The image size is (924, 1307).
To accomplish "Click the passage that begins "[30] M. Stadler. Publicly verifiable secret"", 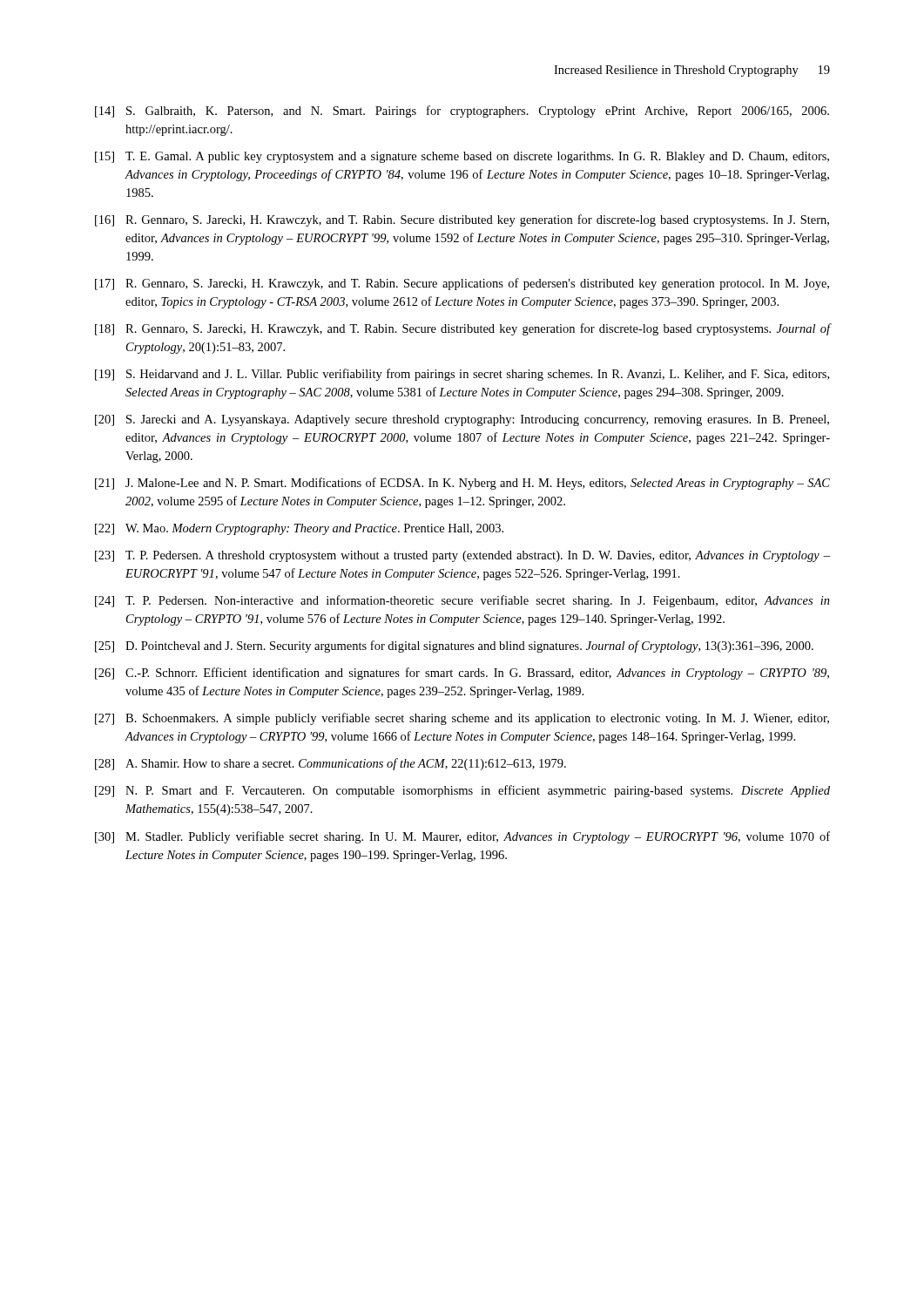I will tap(462, 846).
